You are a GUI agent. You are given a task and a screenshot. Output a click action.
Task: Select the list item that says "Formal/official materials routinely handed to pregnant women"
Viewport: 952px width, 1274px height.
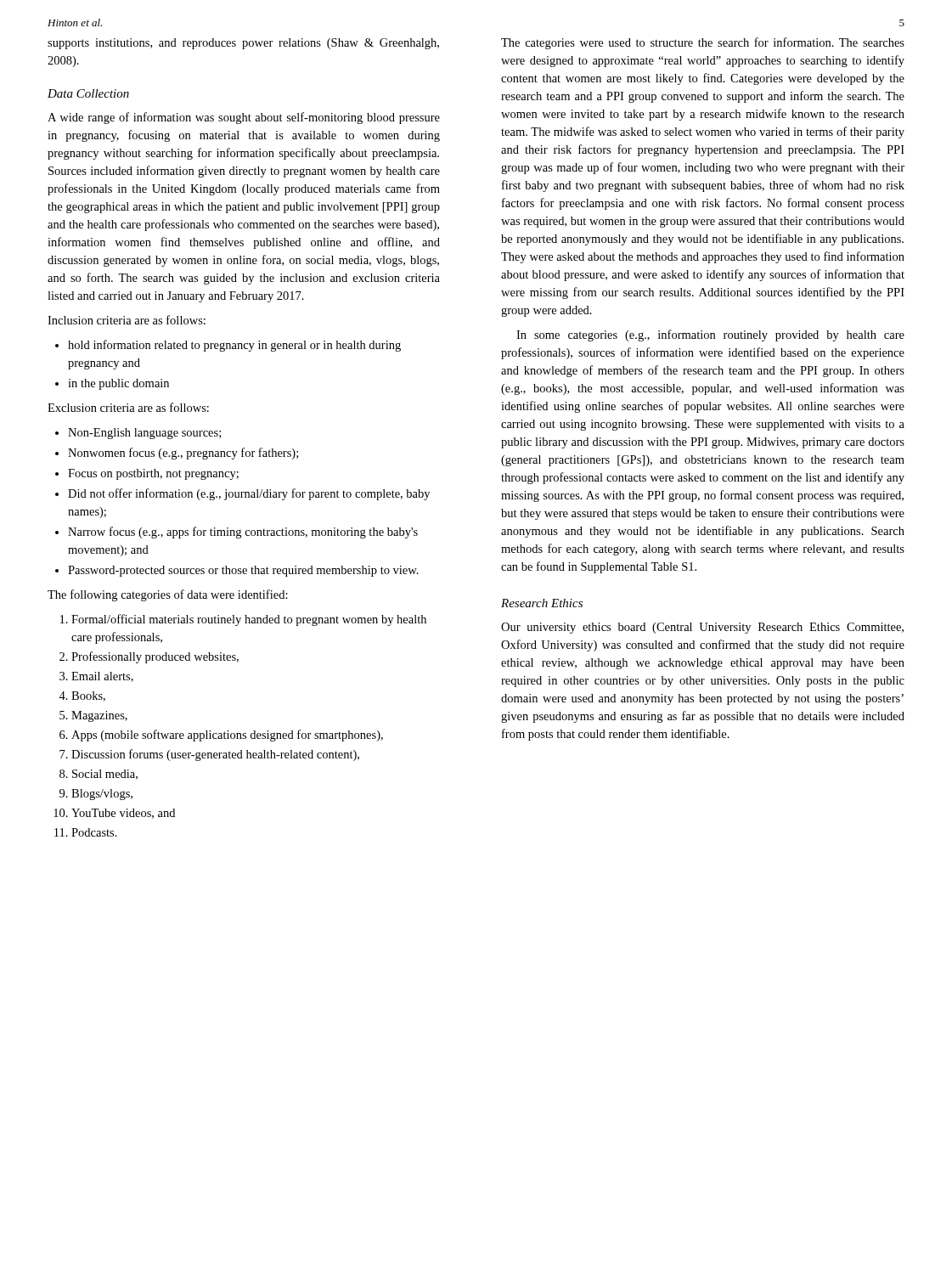click(x=249, y=628)
